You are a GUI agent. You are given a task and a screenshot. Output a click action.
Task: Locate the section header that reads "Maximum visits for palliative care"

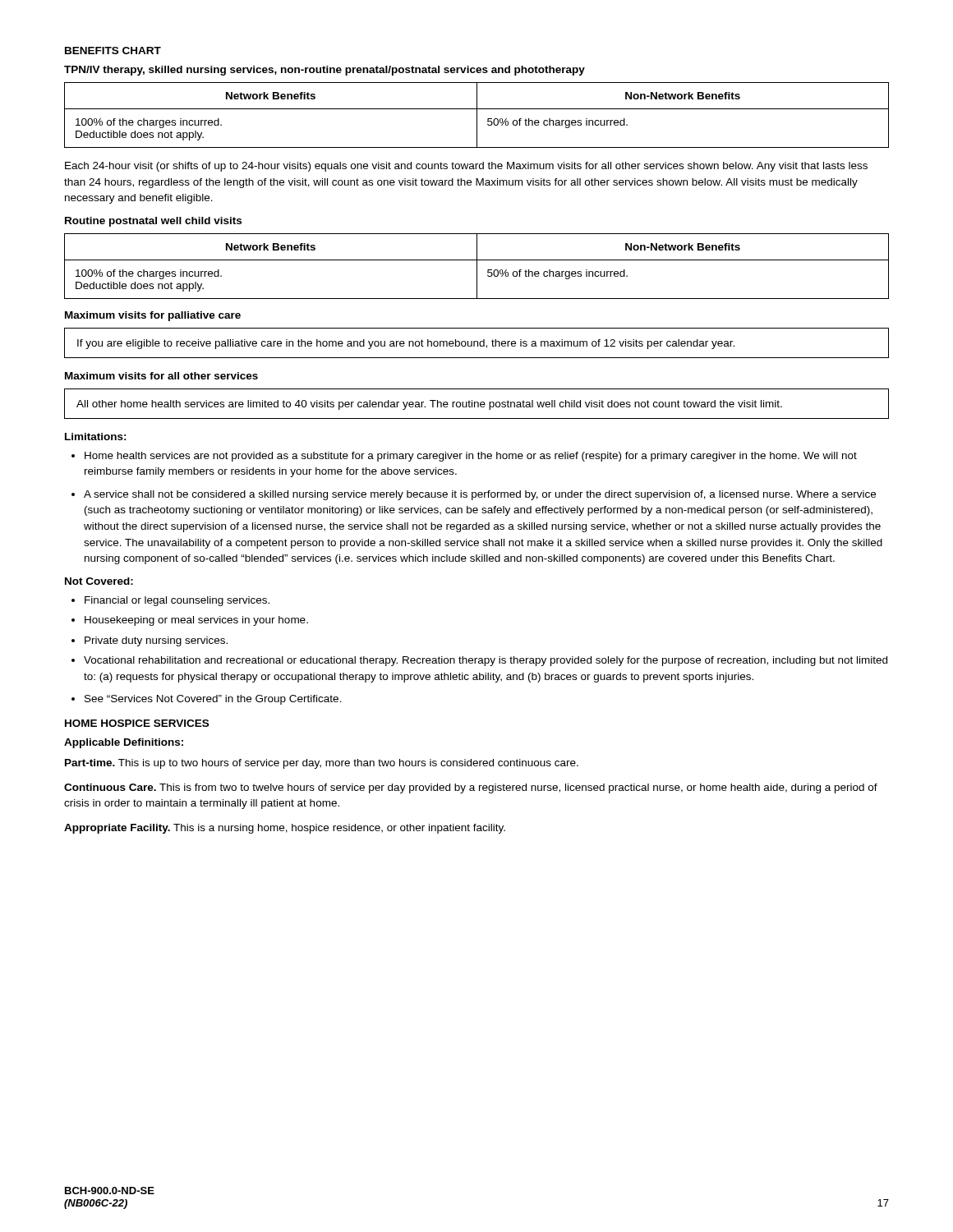coord(153,315)
